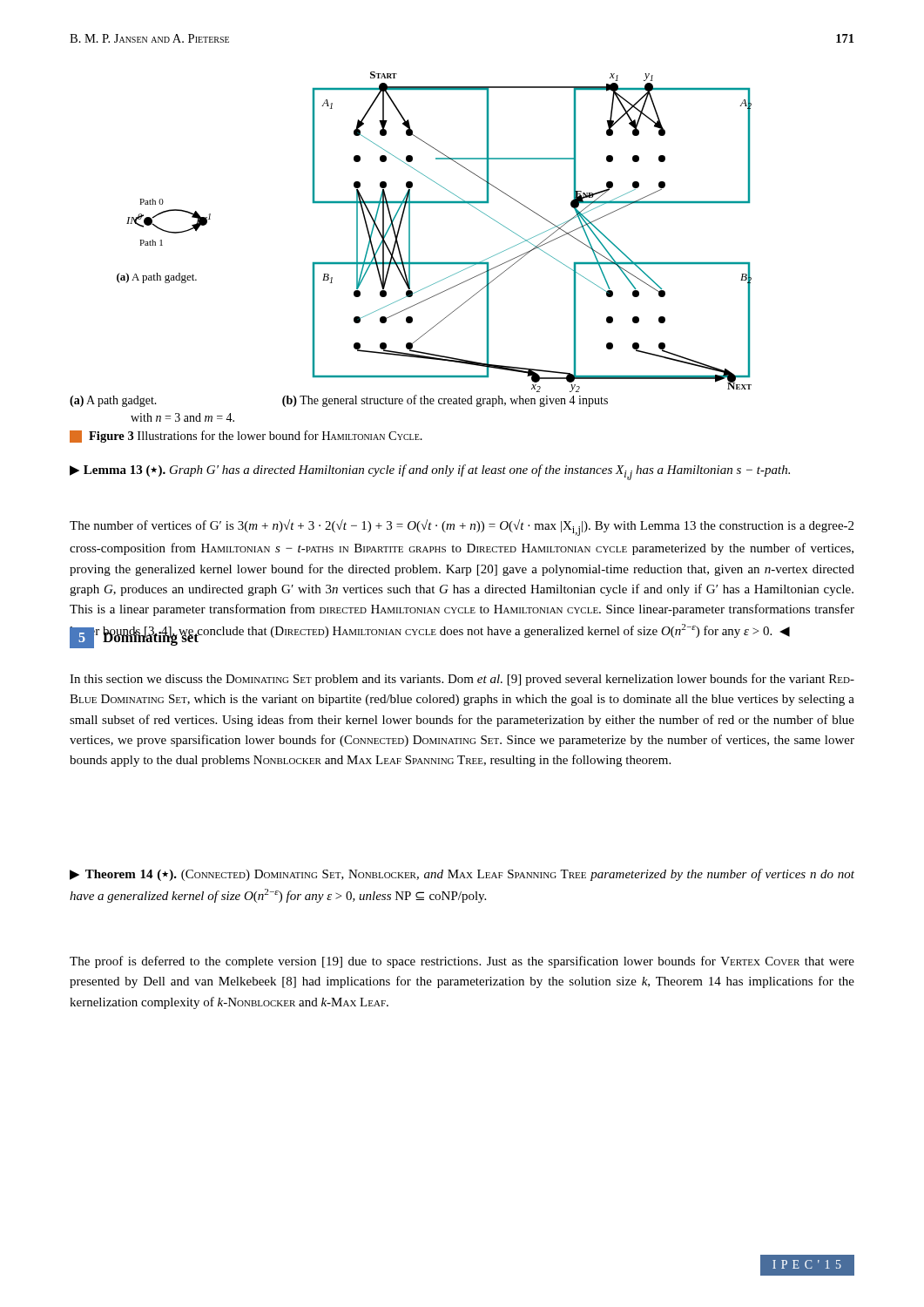The width and height of the screenshot is (924, 1307).
Task: Find the element starting "In this section"
Action: pos(462,720)
